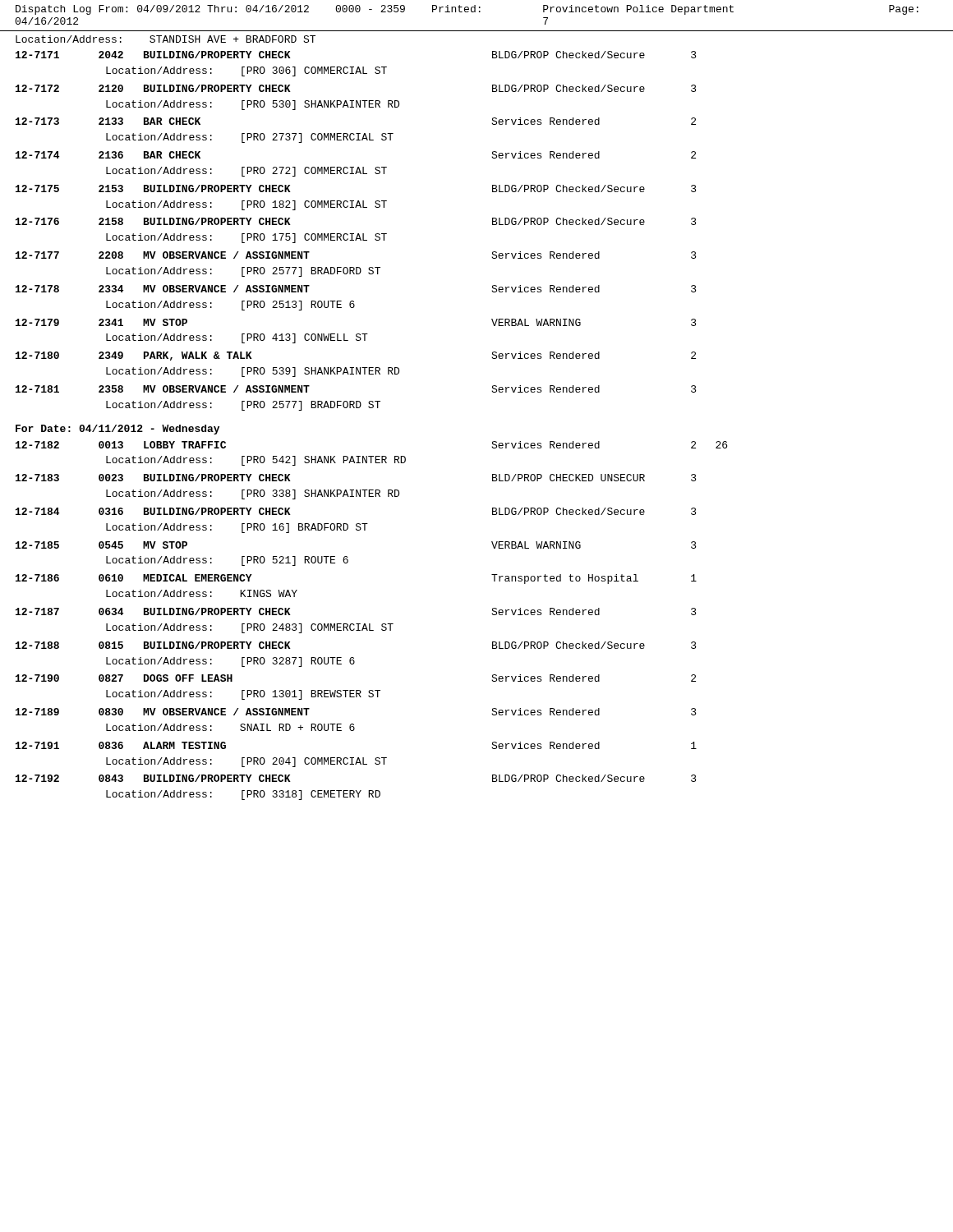Point to the passage starting "12-7182 0013 LOBBY TRAFFIC Location/Address: [PRO"
The height and width of the screenshot is (1232, 953).
point(371,454)
